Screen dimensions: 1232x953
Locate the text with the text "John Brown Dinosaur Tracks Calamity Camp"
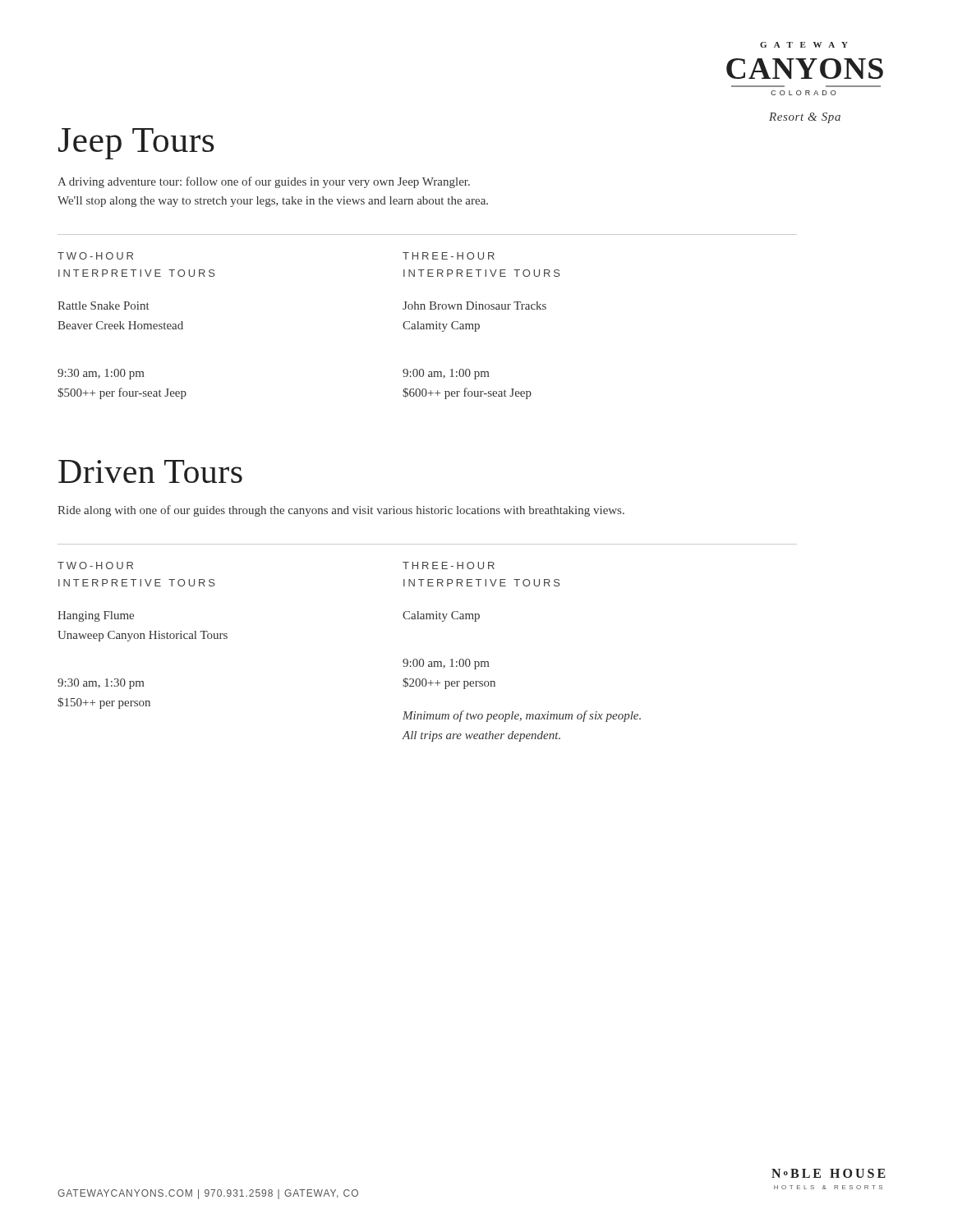[x=475, y=315]
